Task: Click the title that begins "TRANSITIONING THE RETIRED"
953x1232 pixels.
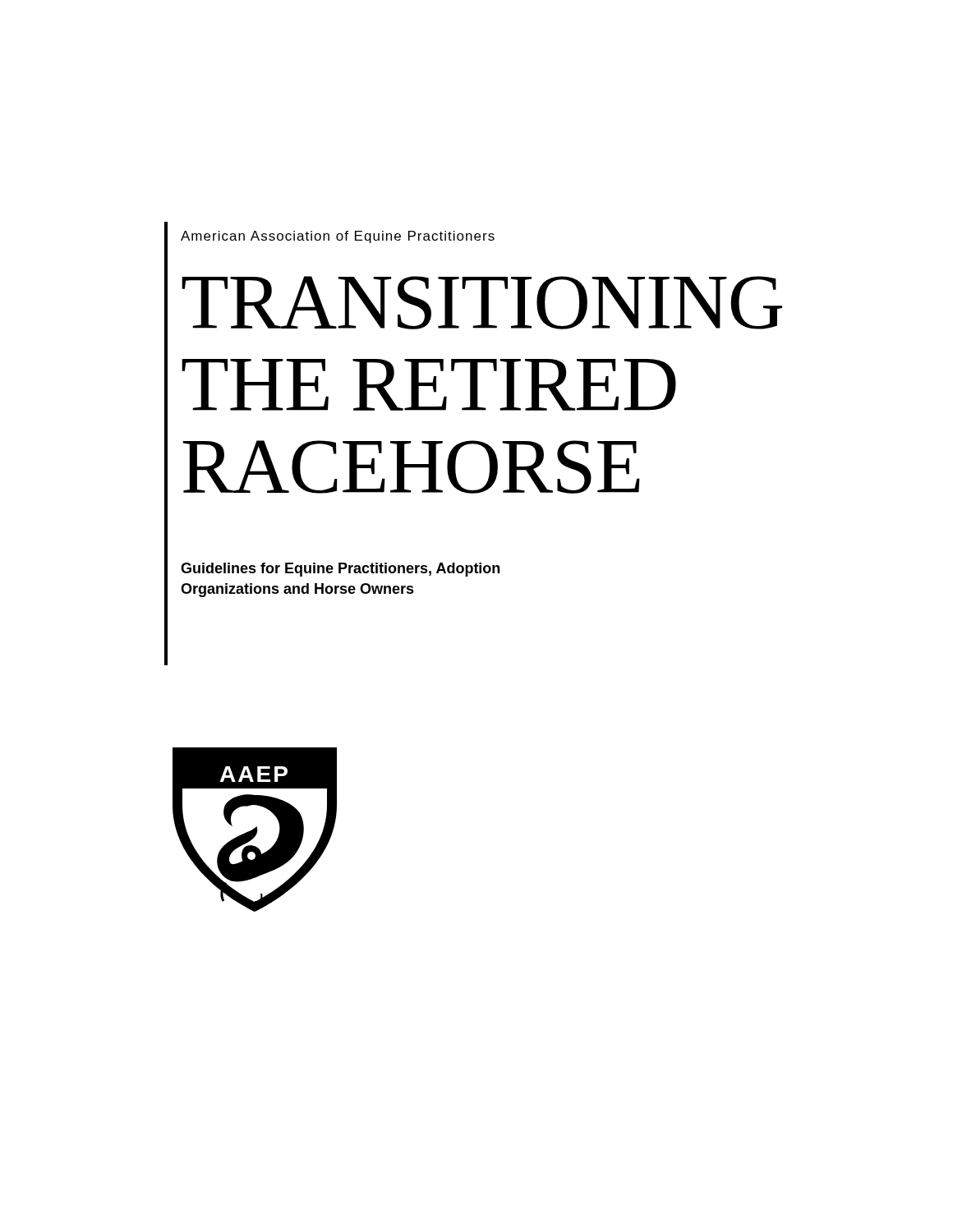Action: point(482,384)
